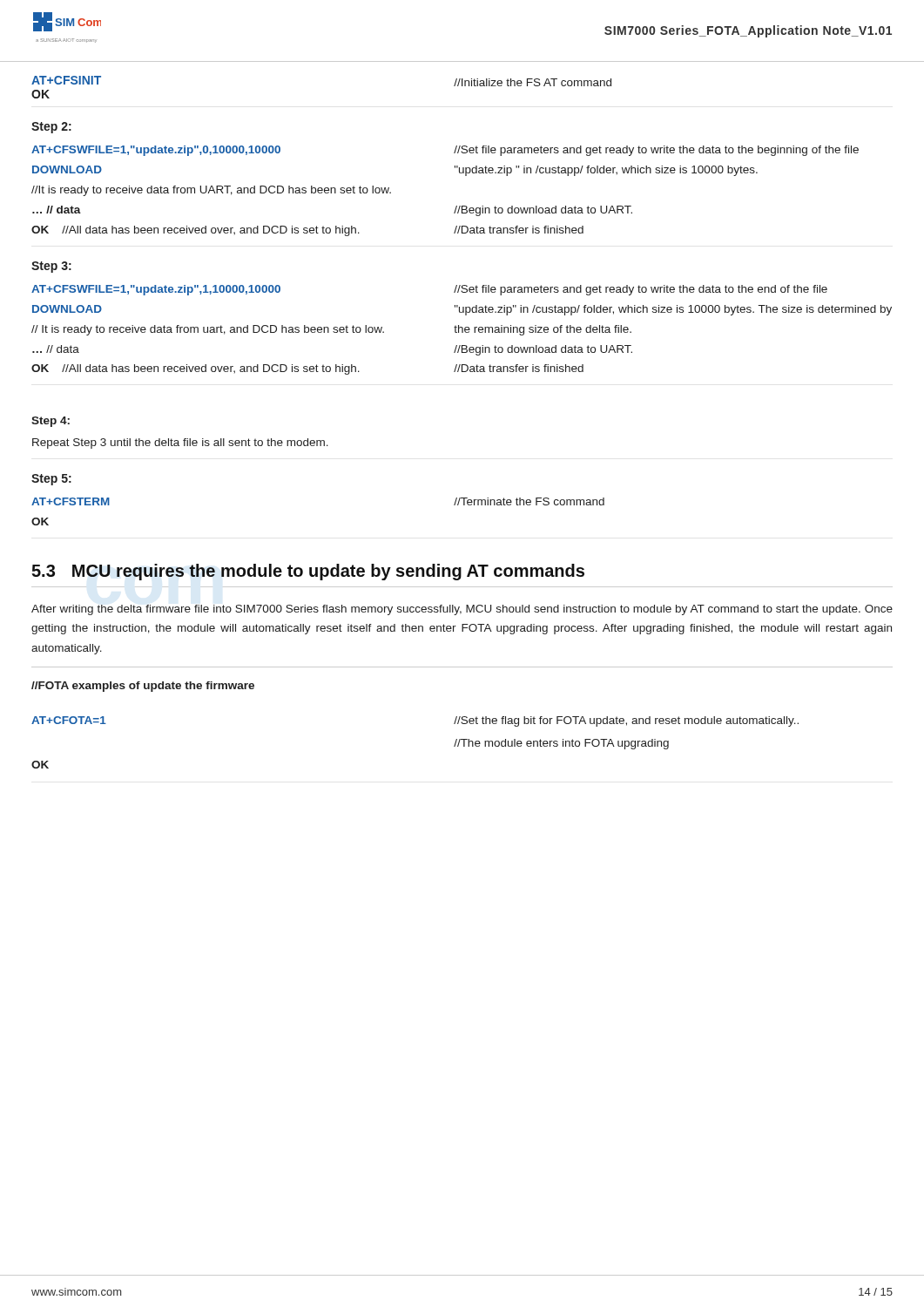
Task: Select the element starting "AT+CFSINITOK //Initialize the FS AT"
Action: tap(462, 88)
